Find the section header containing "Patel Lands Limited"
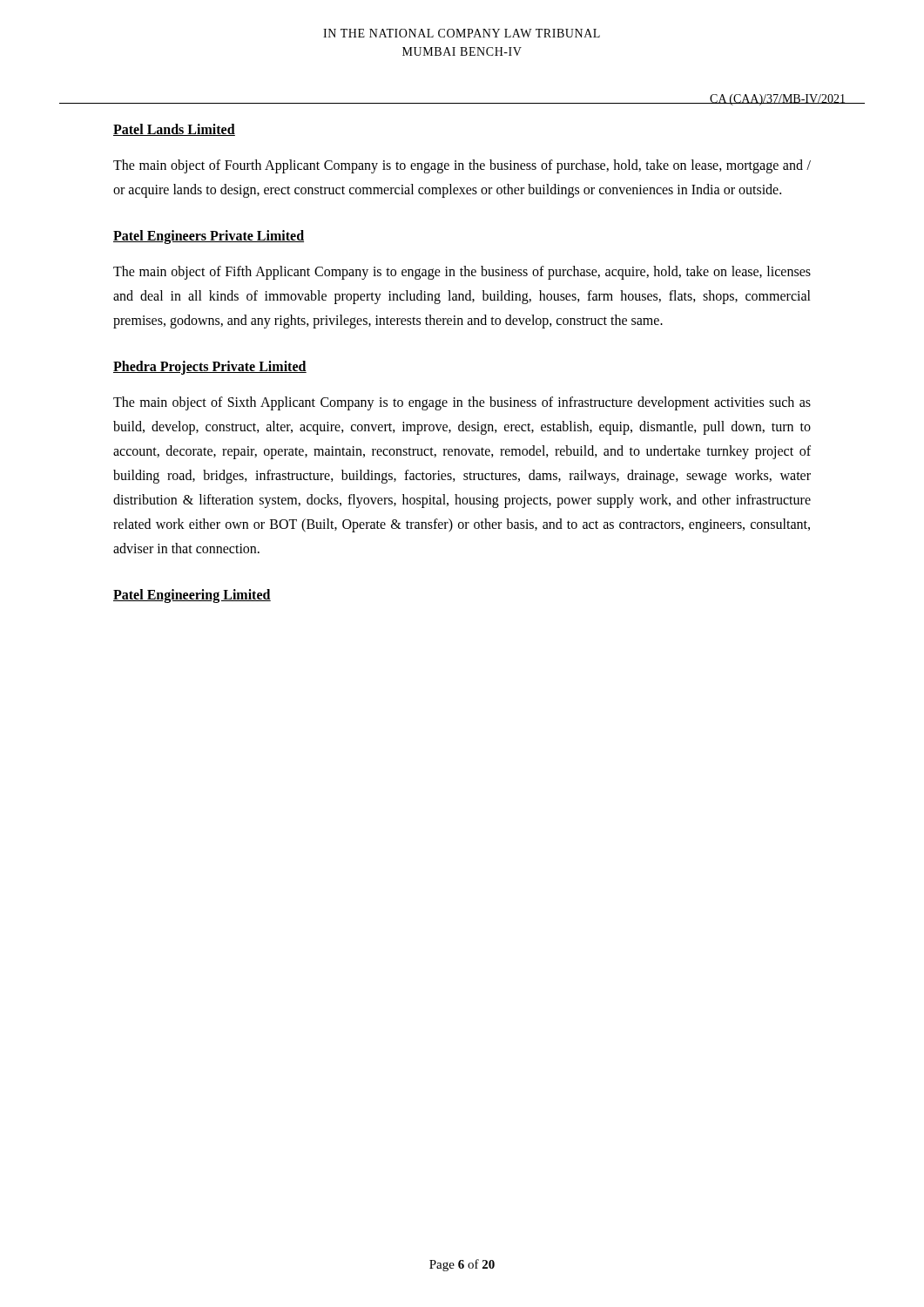Viewport: 924px width, 1307px height. (x=174, y=130)
